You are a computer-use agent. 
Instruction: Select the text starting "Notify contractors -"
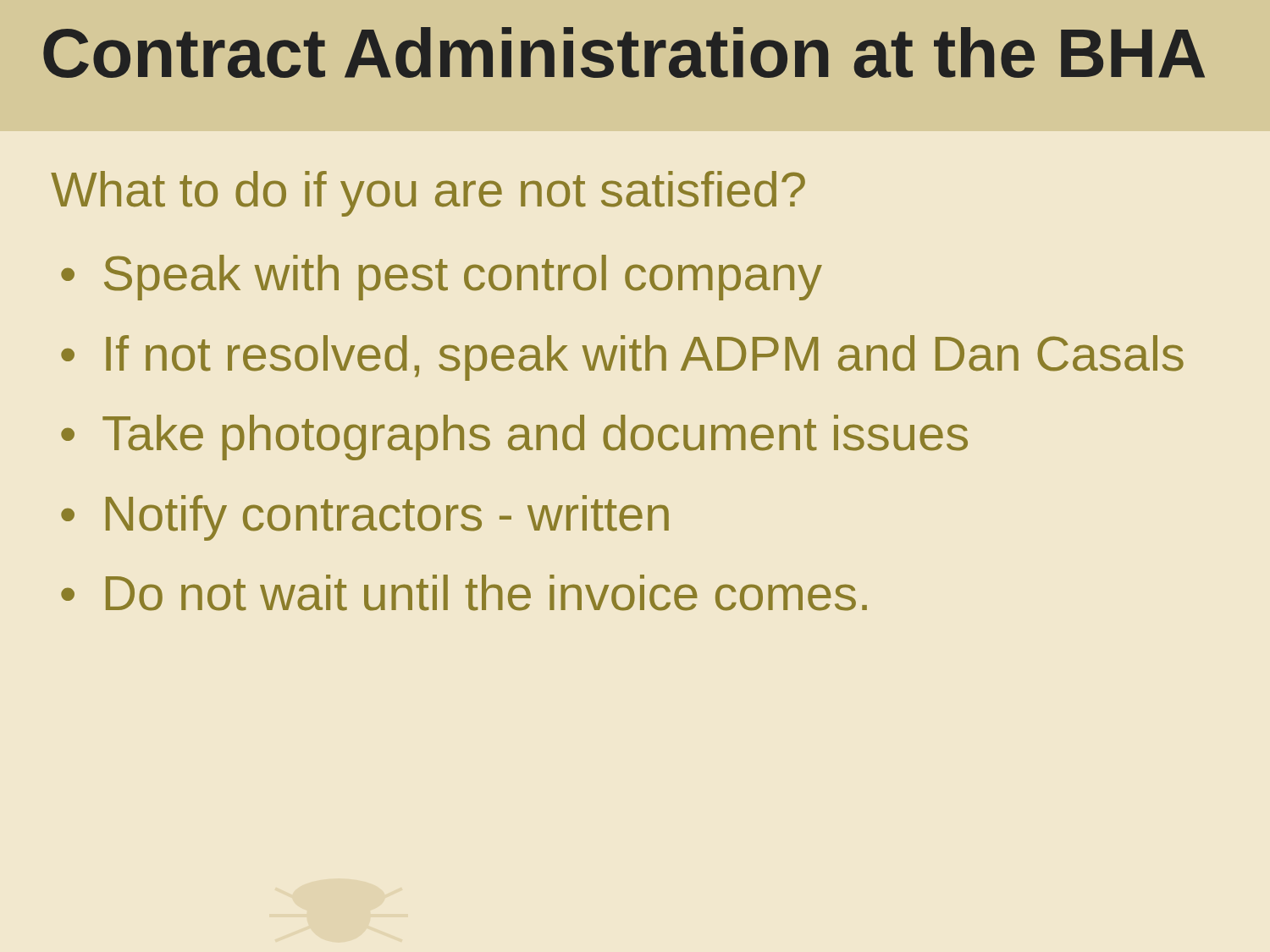click(x=387, y=513)
